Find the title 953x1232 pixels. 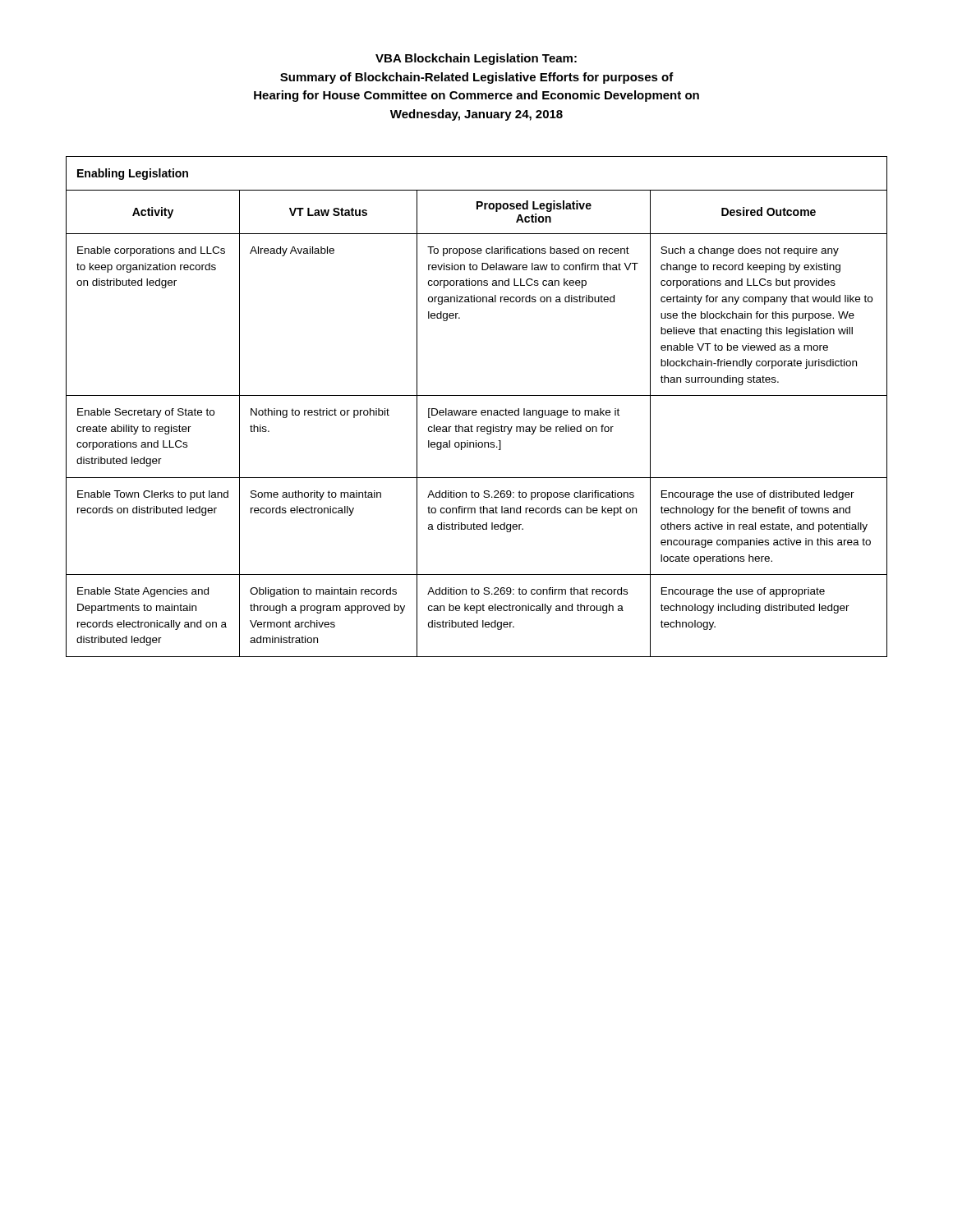(x=476, y=86)
